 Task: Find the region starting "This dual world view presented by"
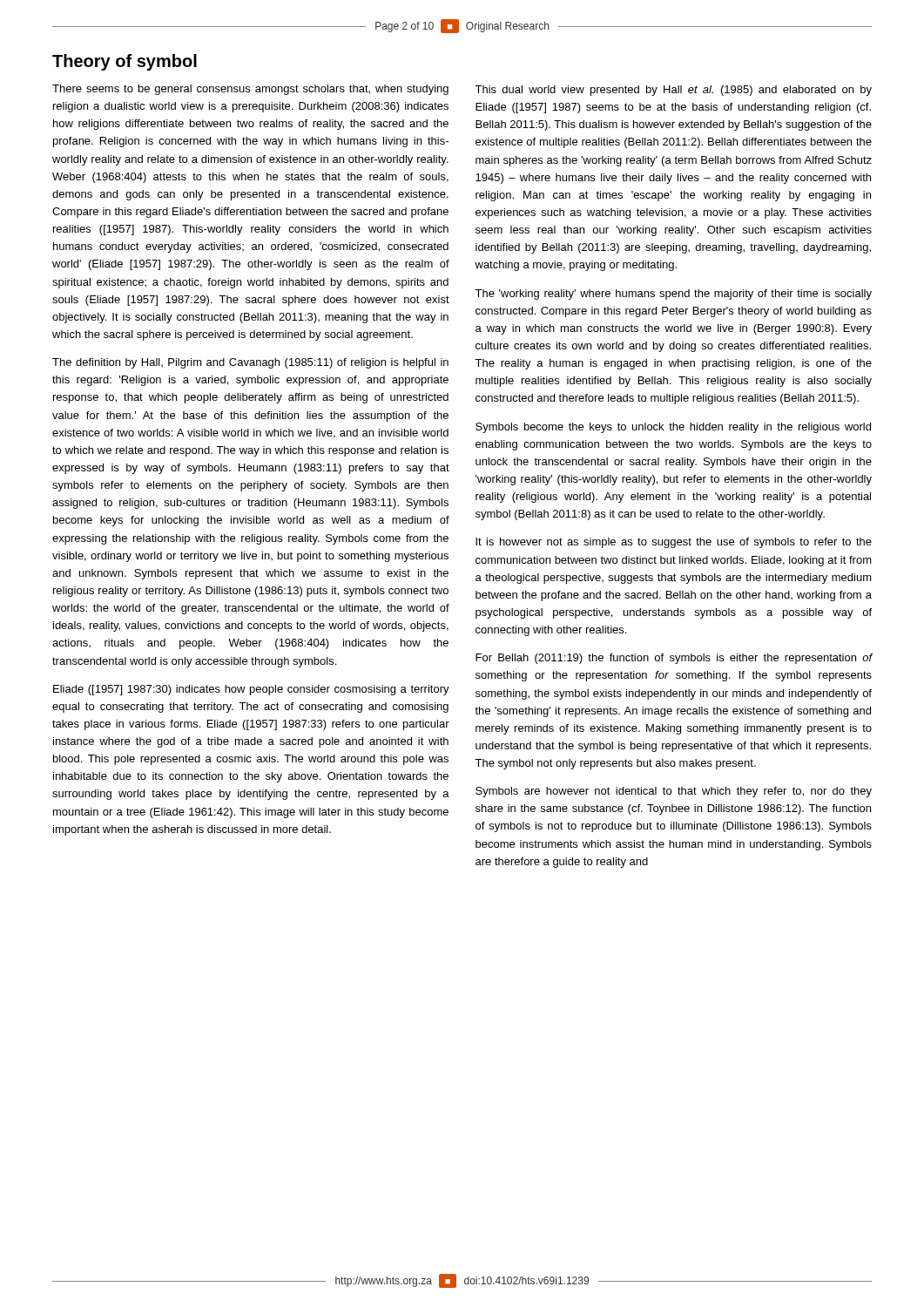point(673,177)
